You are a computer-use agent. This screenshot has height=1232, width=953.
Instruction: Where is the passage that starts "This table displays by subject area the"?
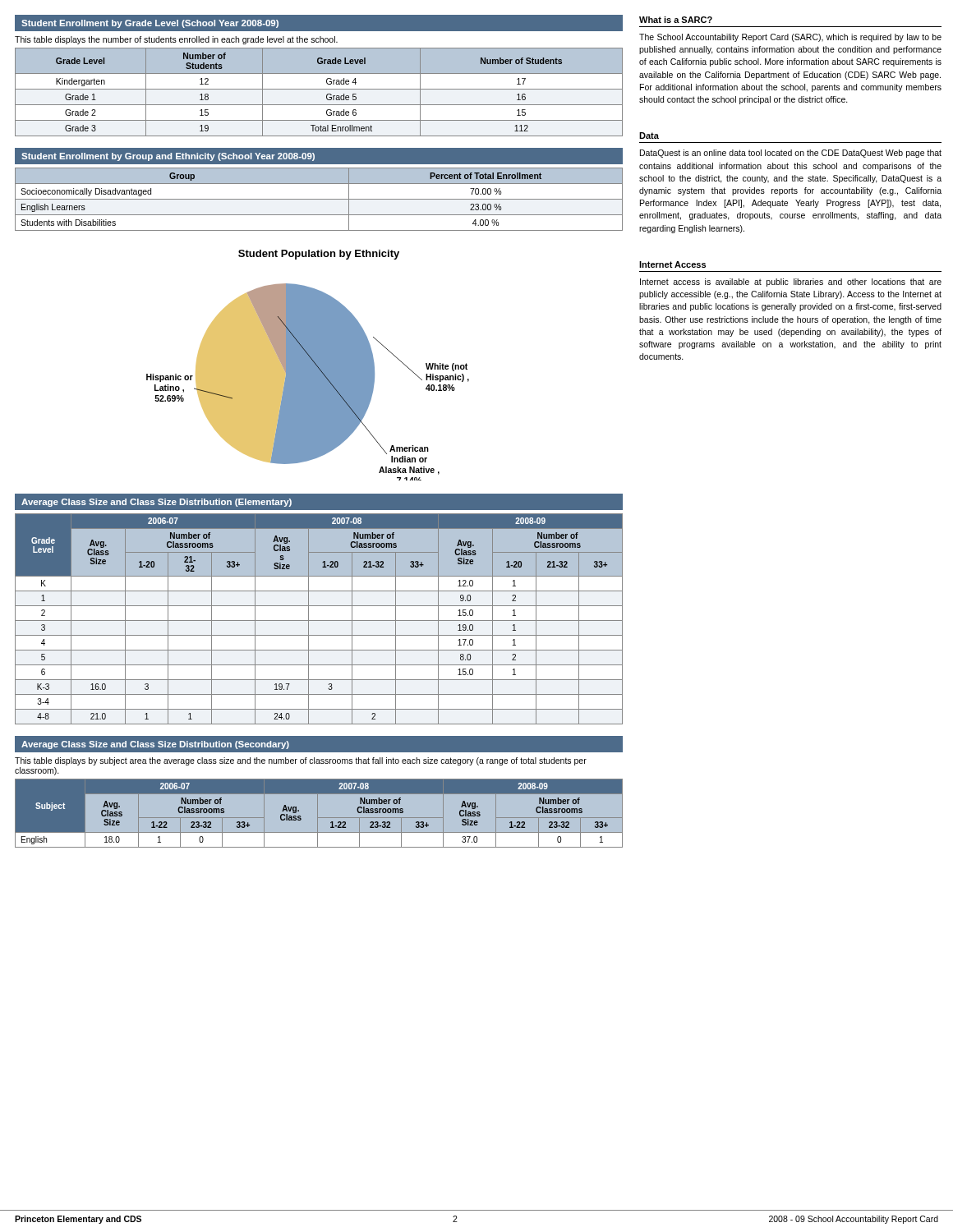pyautogui.click(x=301, y=765)
